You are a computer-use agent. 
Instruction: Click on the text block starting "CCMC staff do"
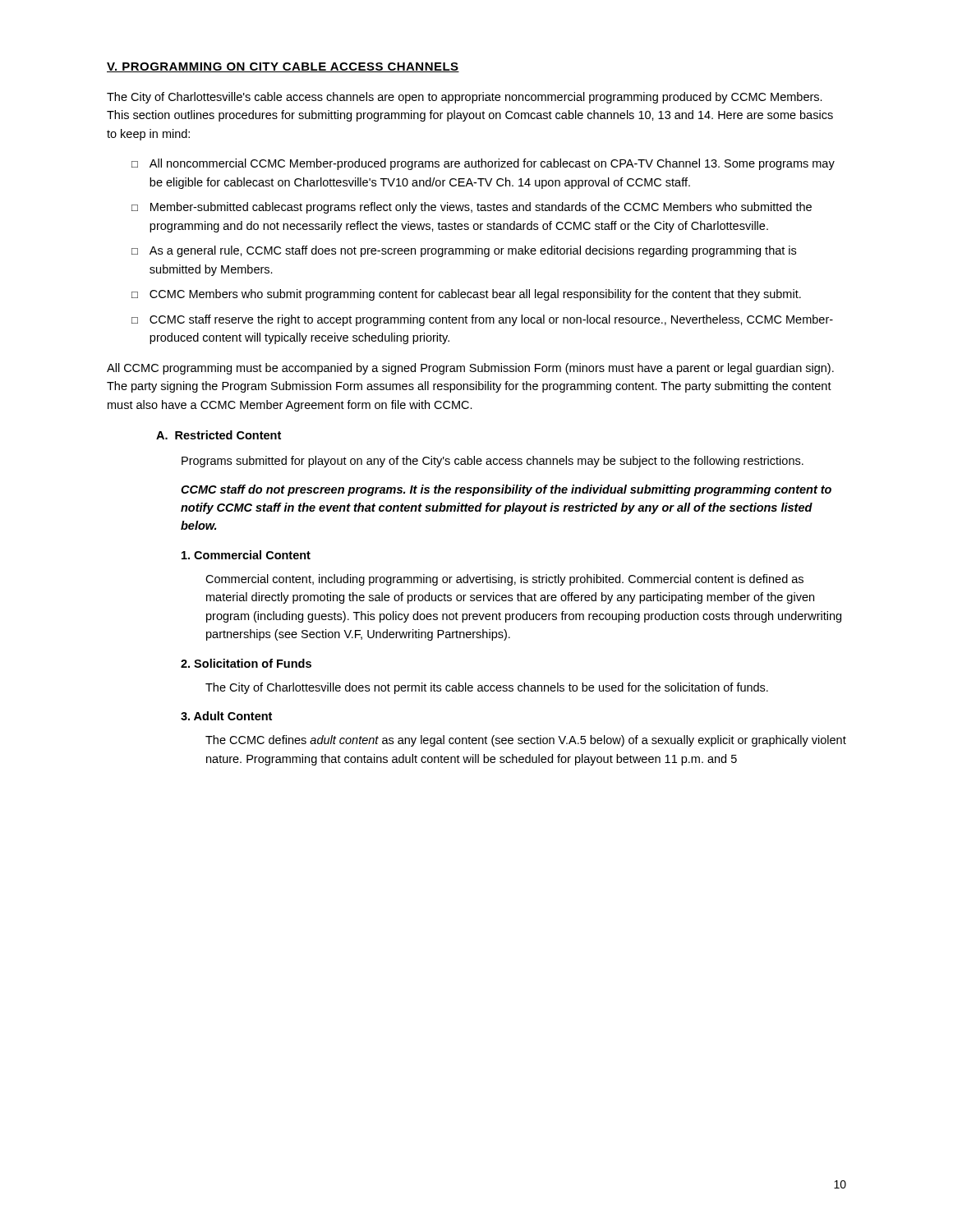point(506,508)
